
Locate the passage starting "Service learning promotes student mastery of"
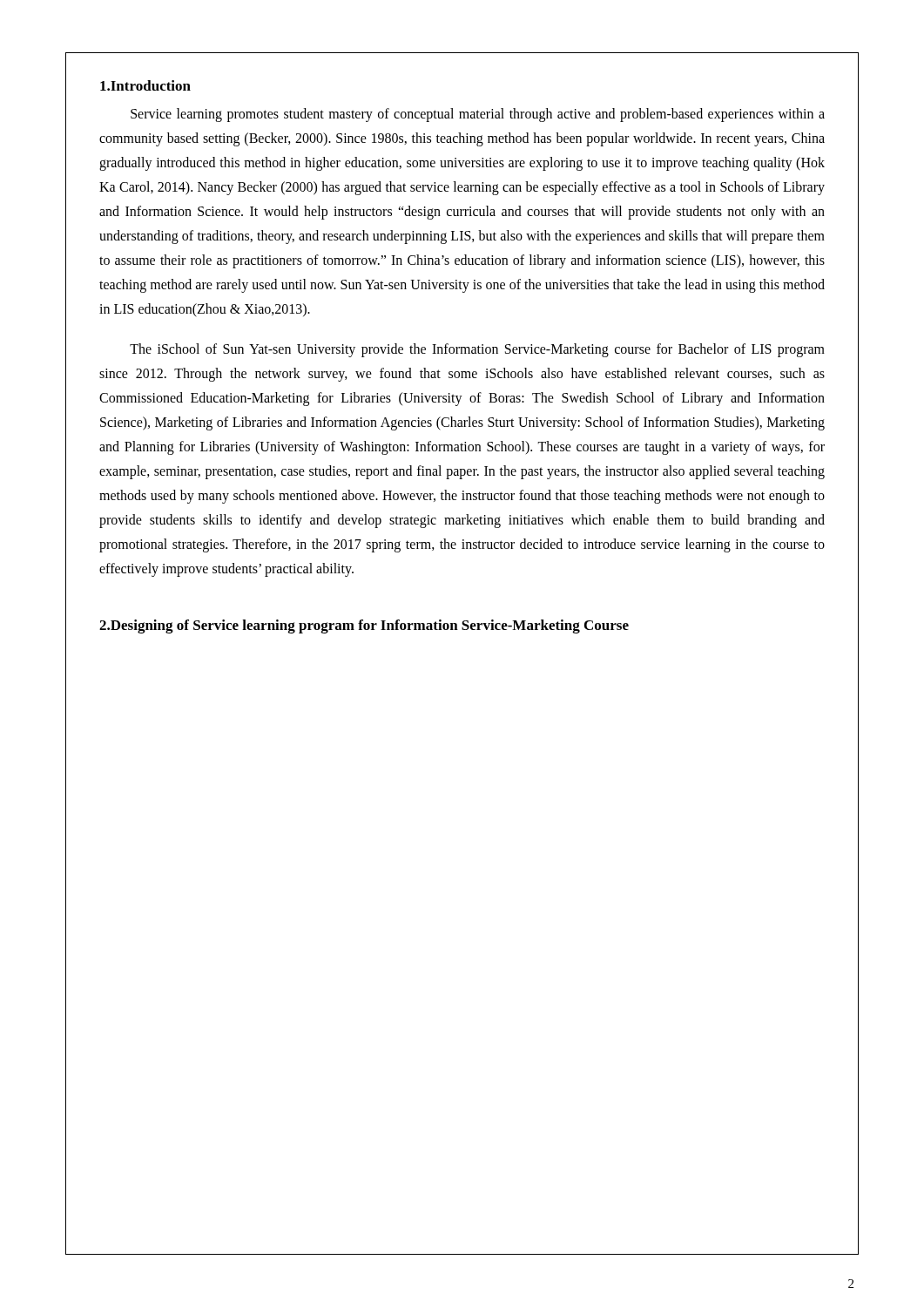(462, 211)
